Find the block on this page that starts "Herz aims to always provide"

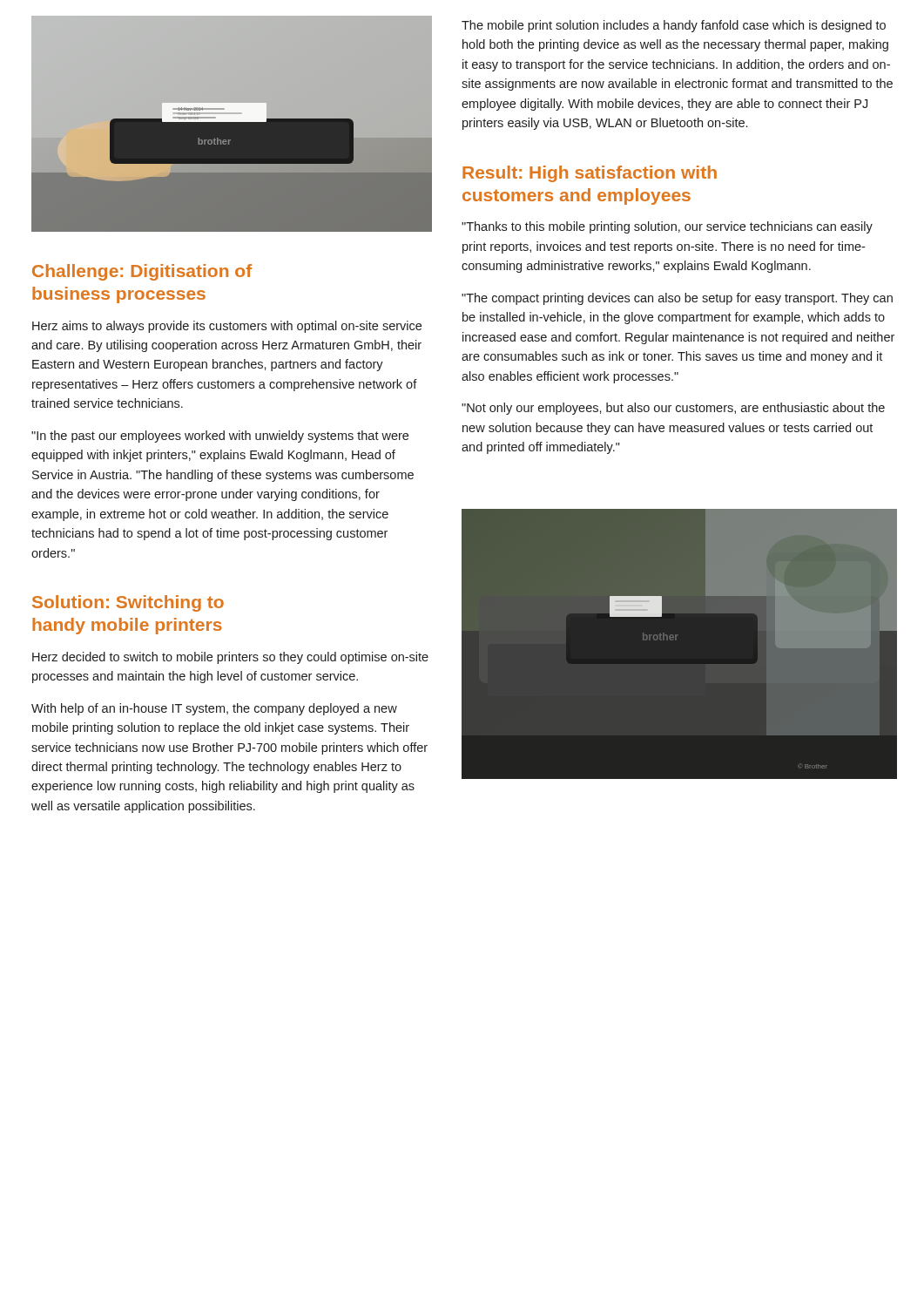227,365
